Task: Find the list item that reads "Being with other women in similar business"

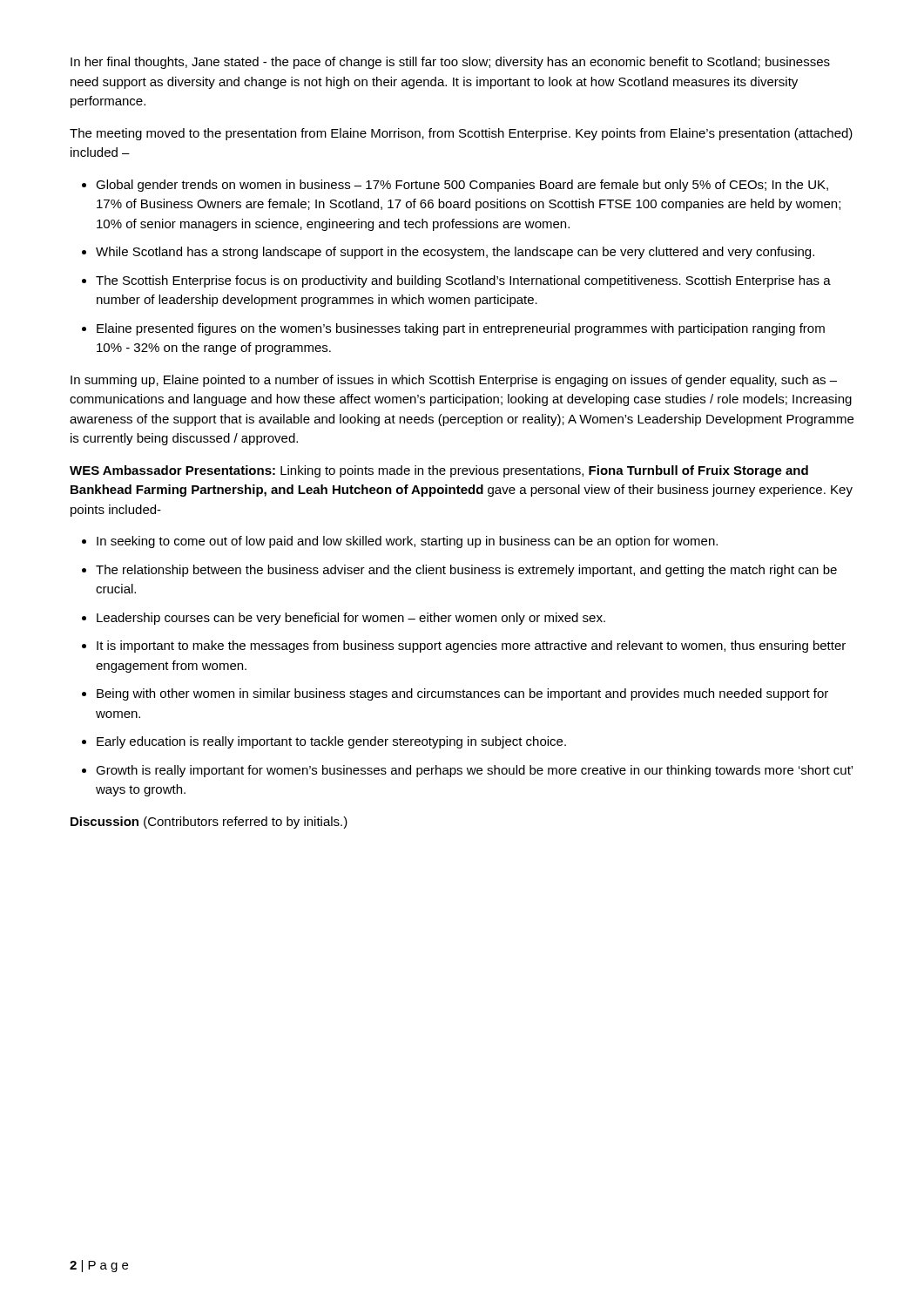Action: pos(462,703)
